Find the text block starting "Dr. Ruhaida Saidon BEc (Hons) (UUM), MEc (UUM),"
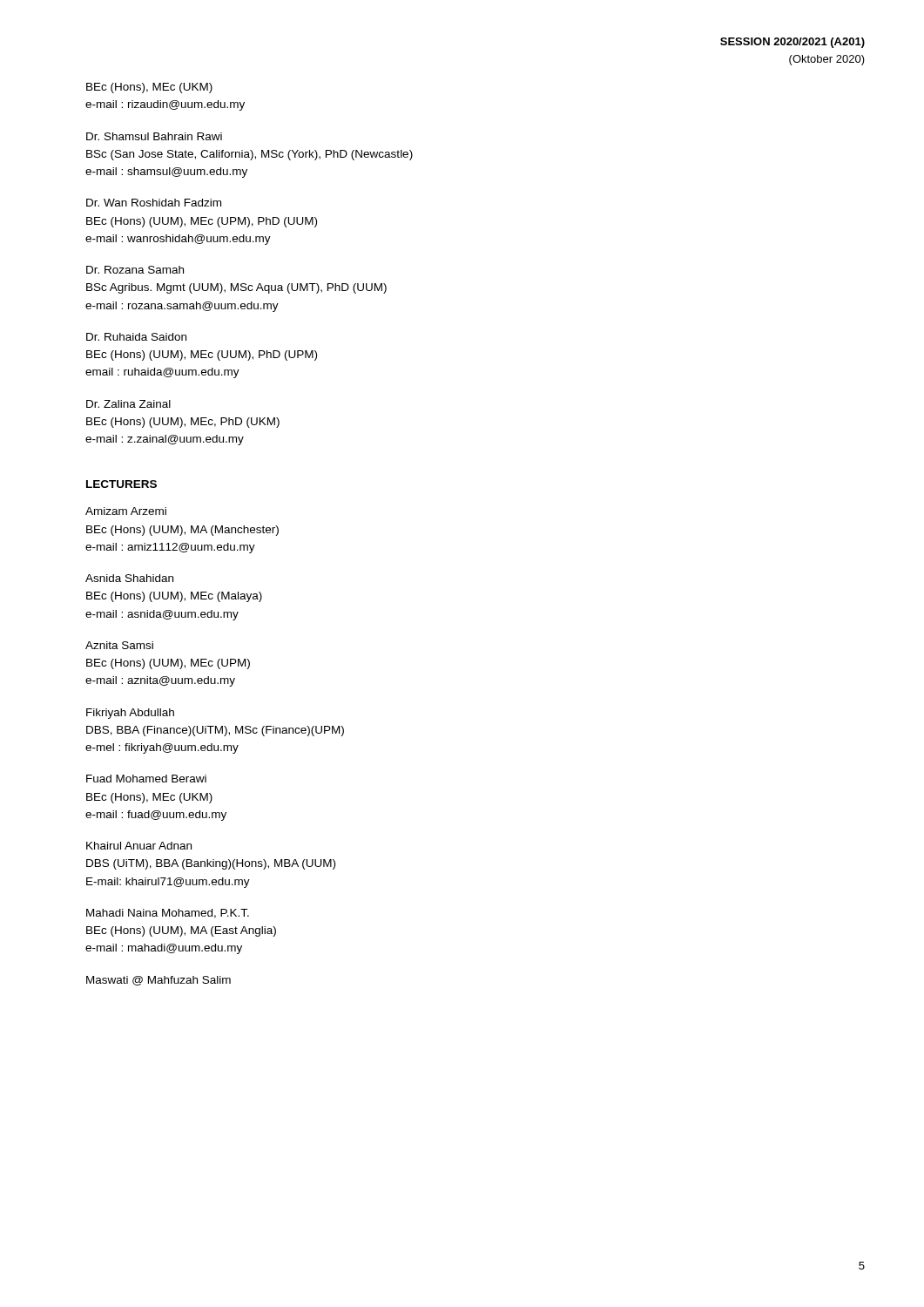 tap(202, 354)
